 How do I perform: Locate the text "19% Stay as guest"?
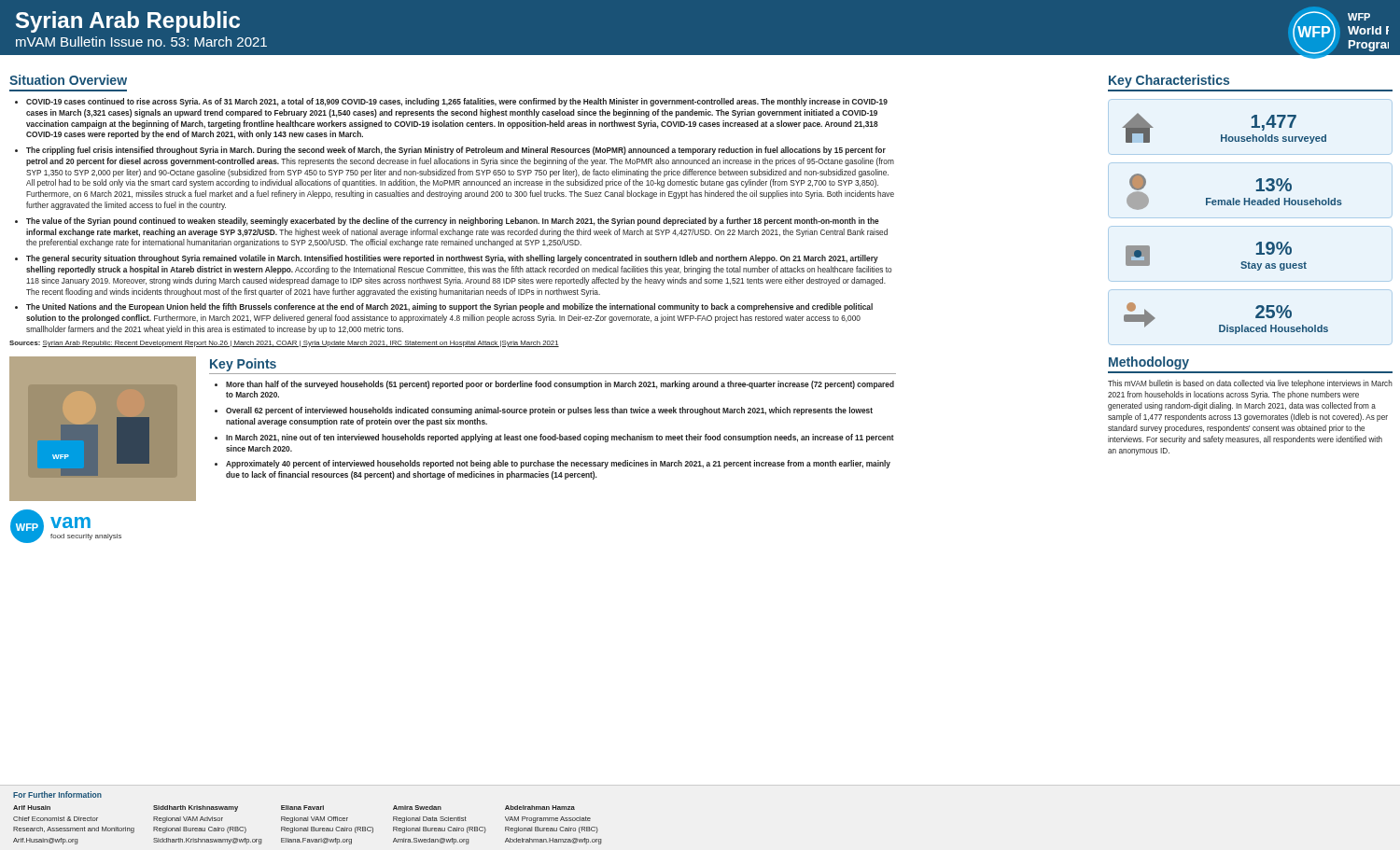1250,254
